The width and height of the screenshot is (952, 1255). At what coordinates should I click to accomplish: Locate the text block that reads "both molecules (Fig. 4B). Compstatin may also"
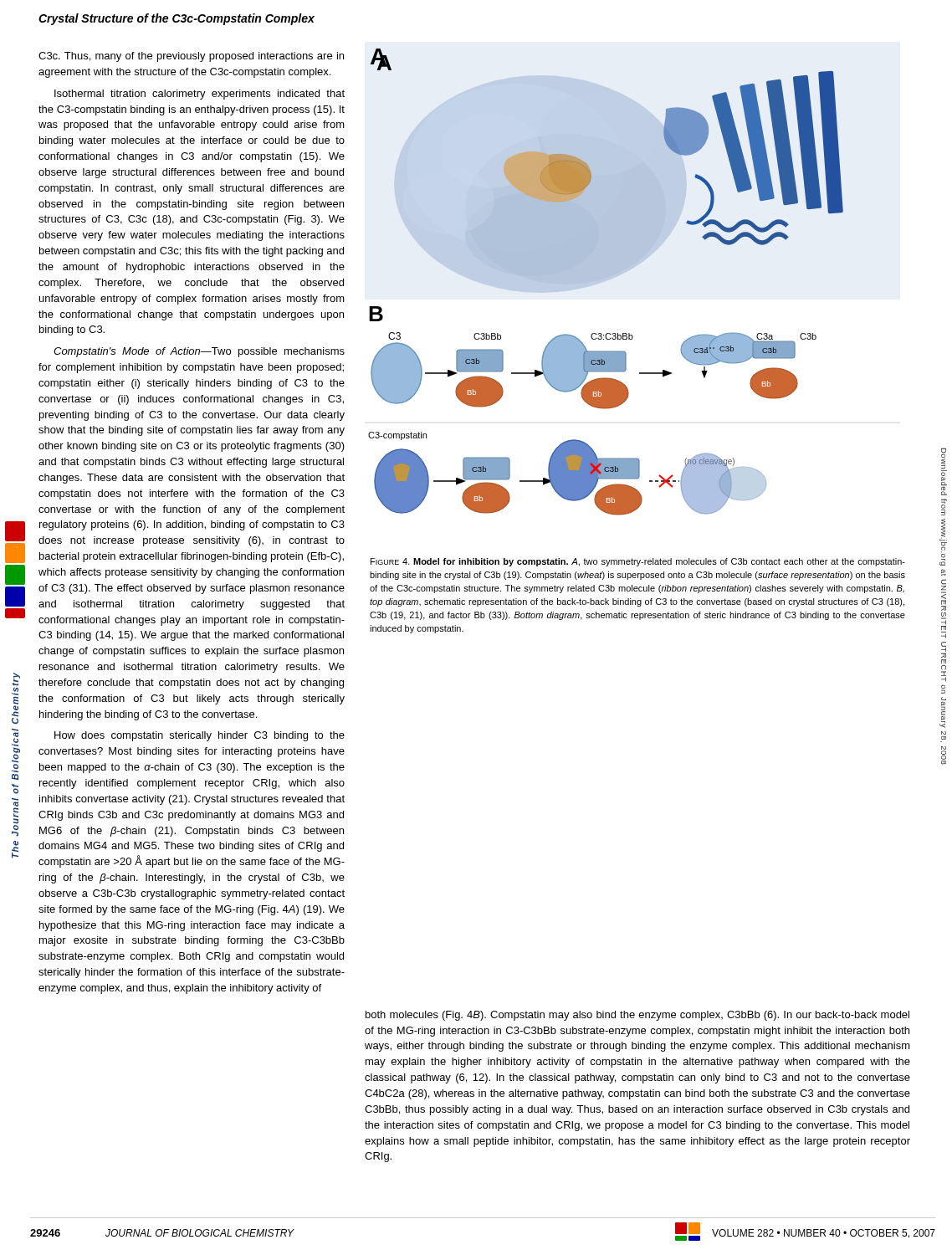click(637, 1086)
